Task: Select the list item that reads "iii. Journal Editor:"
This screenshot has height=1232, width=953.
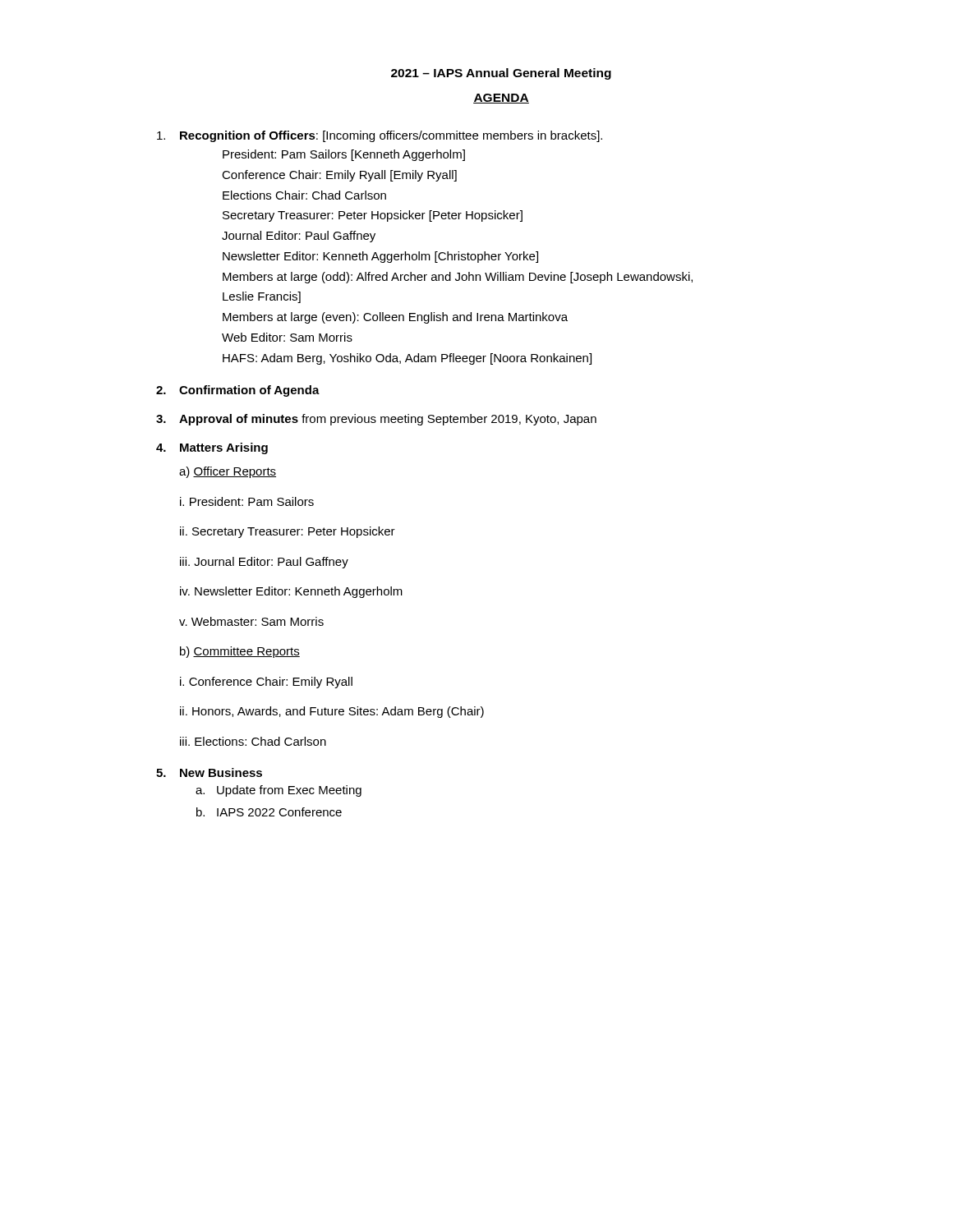Action: 264,561
